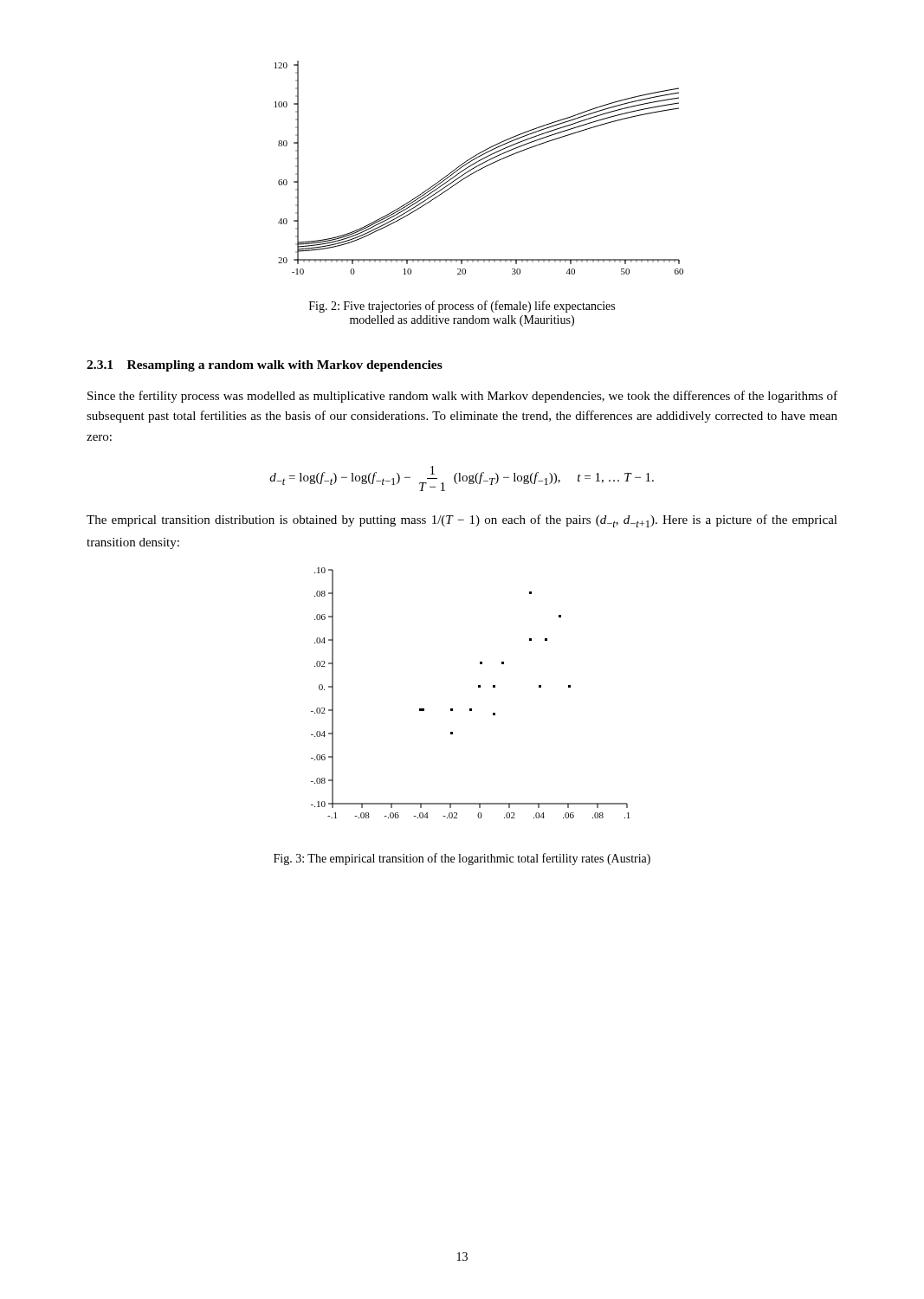Where is the formula that starts "d−t = log(f−t) − log(f−t−1) −"?

(462, 478)
